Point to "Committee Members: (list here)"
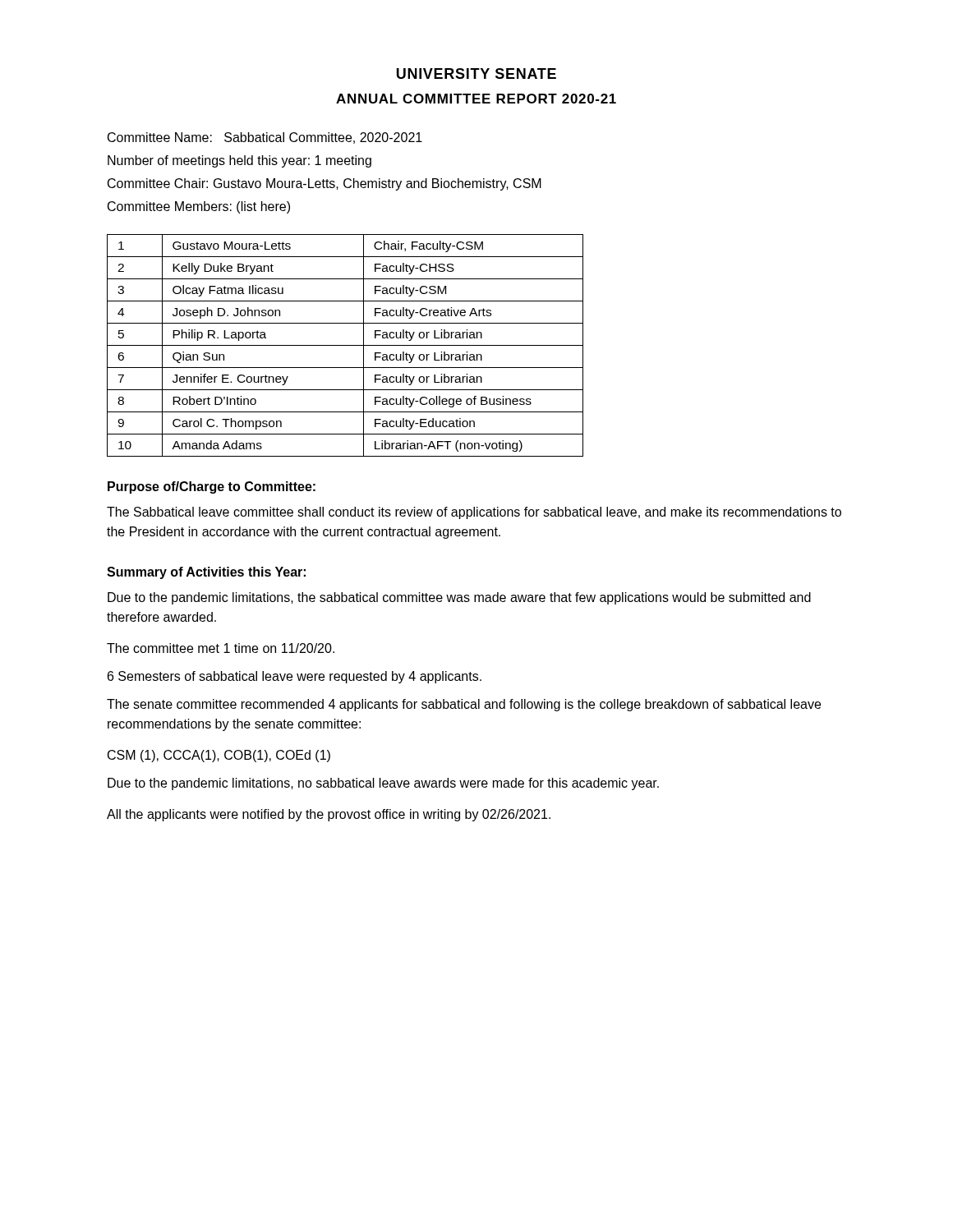Viewport: 953px width, 1232px height. pyautogui.click(x=199, y=207)
